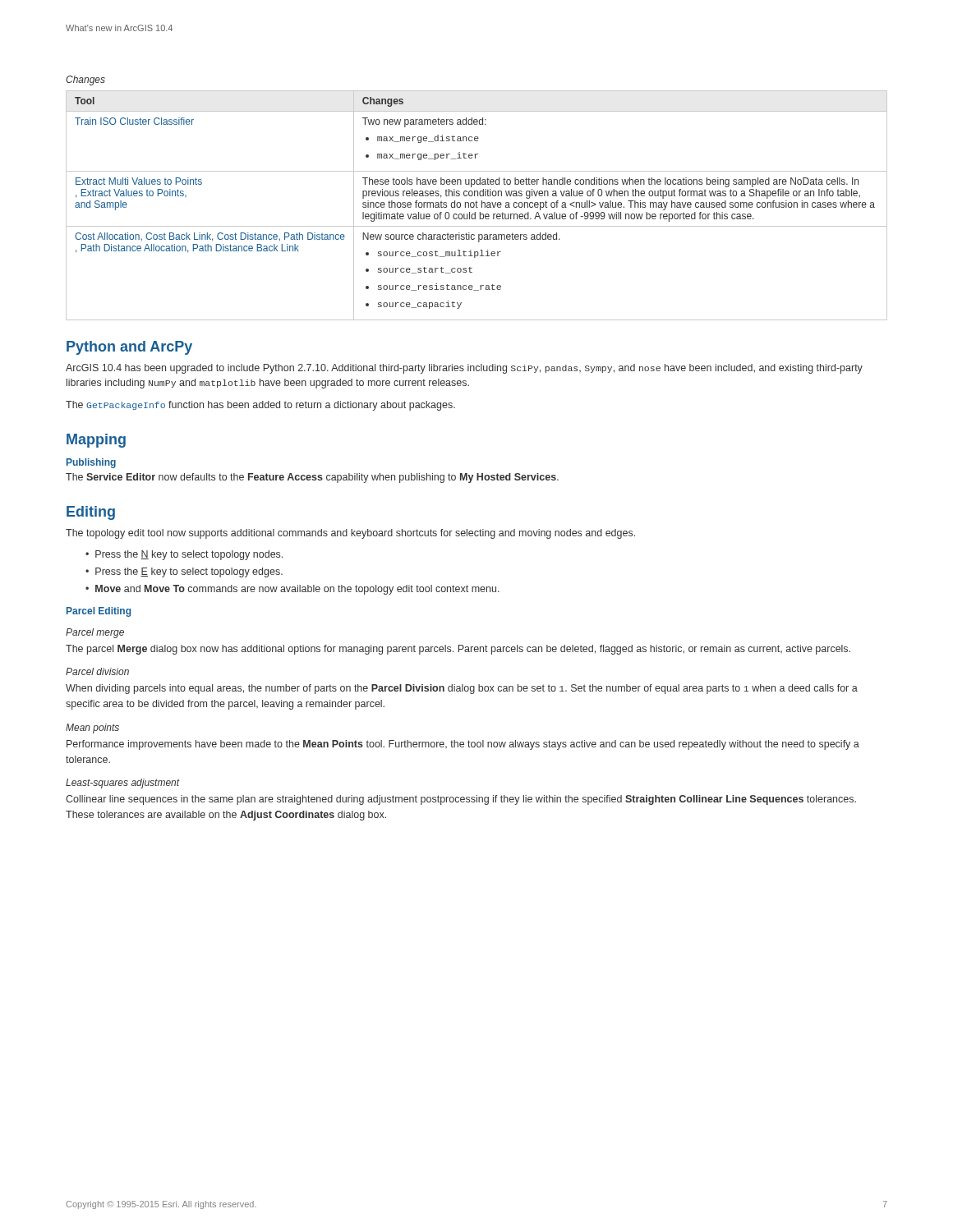This screenshot has width=953, height=1232.
Task: Click where it says "Parcel division"
Action: [98, 672]
